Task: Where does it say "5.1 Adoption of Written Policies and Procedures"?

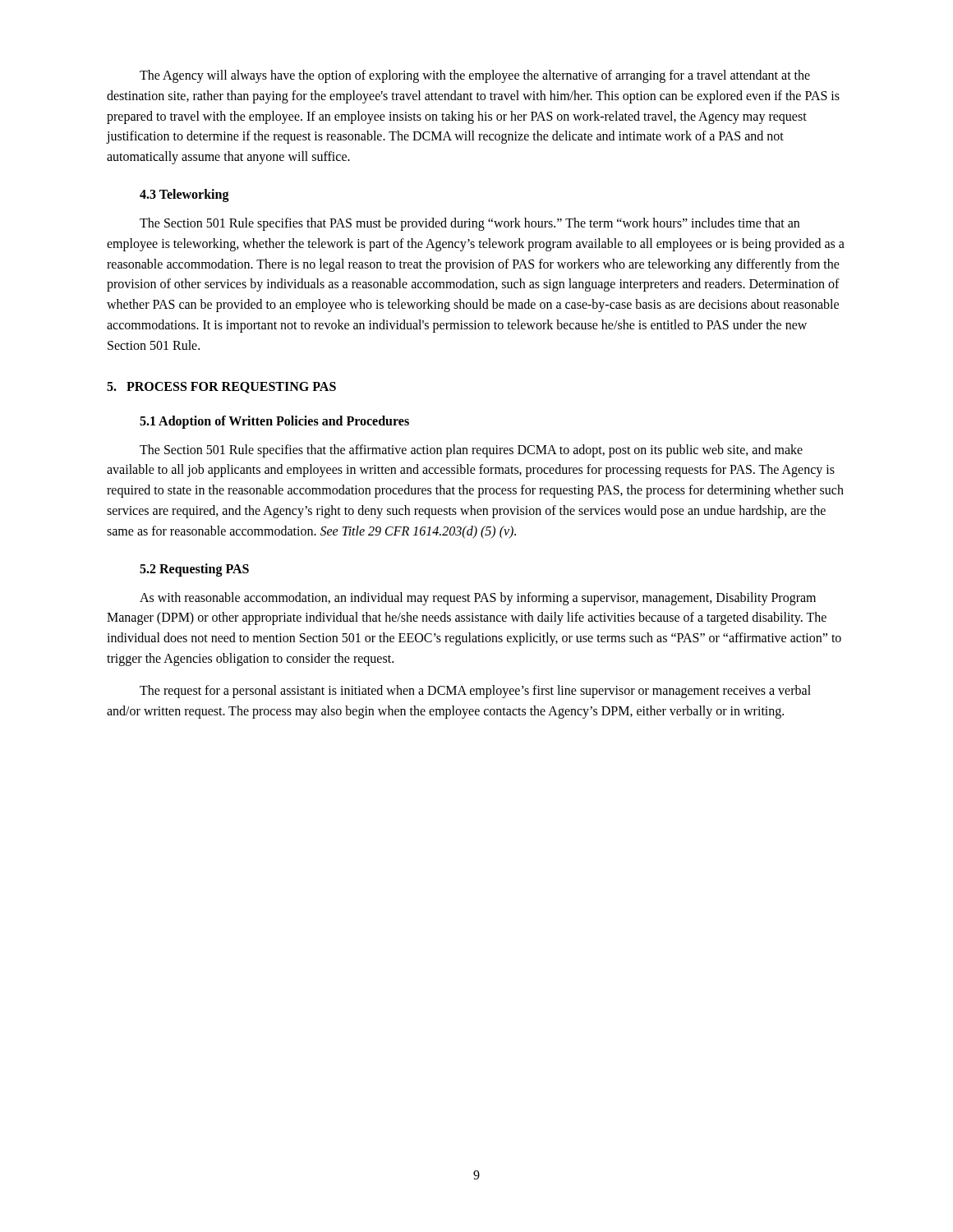Action: click(274, 421)
